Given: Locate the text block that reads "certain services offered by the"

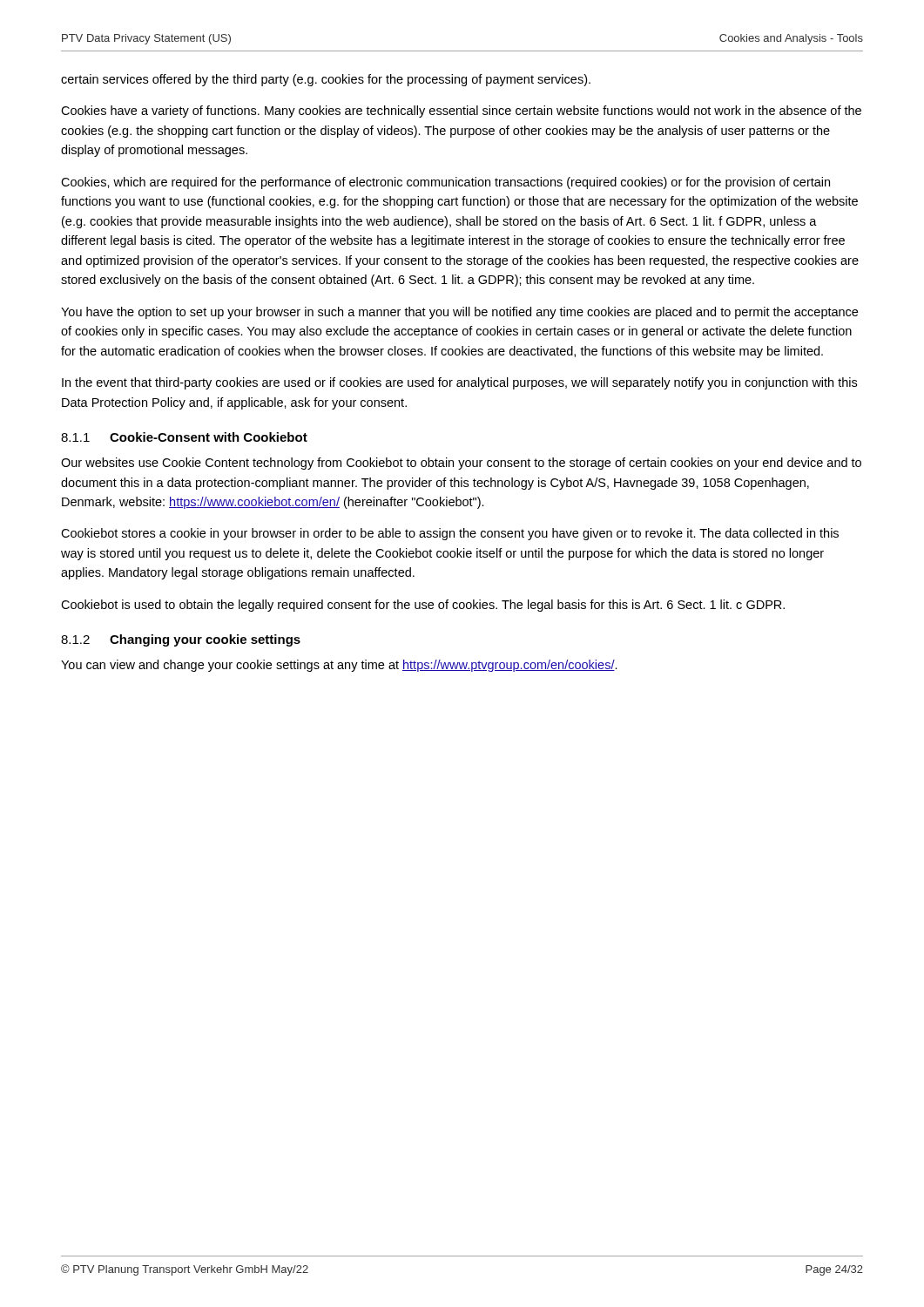Looking at the screenshot, I should pyautogui.click(x=326, y=79).
